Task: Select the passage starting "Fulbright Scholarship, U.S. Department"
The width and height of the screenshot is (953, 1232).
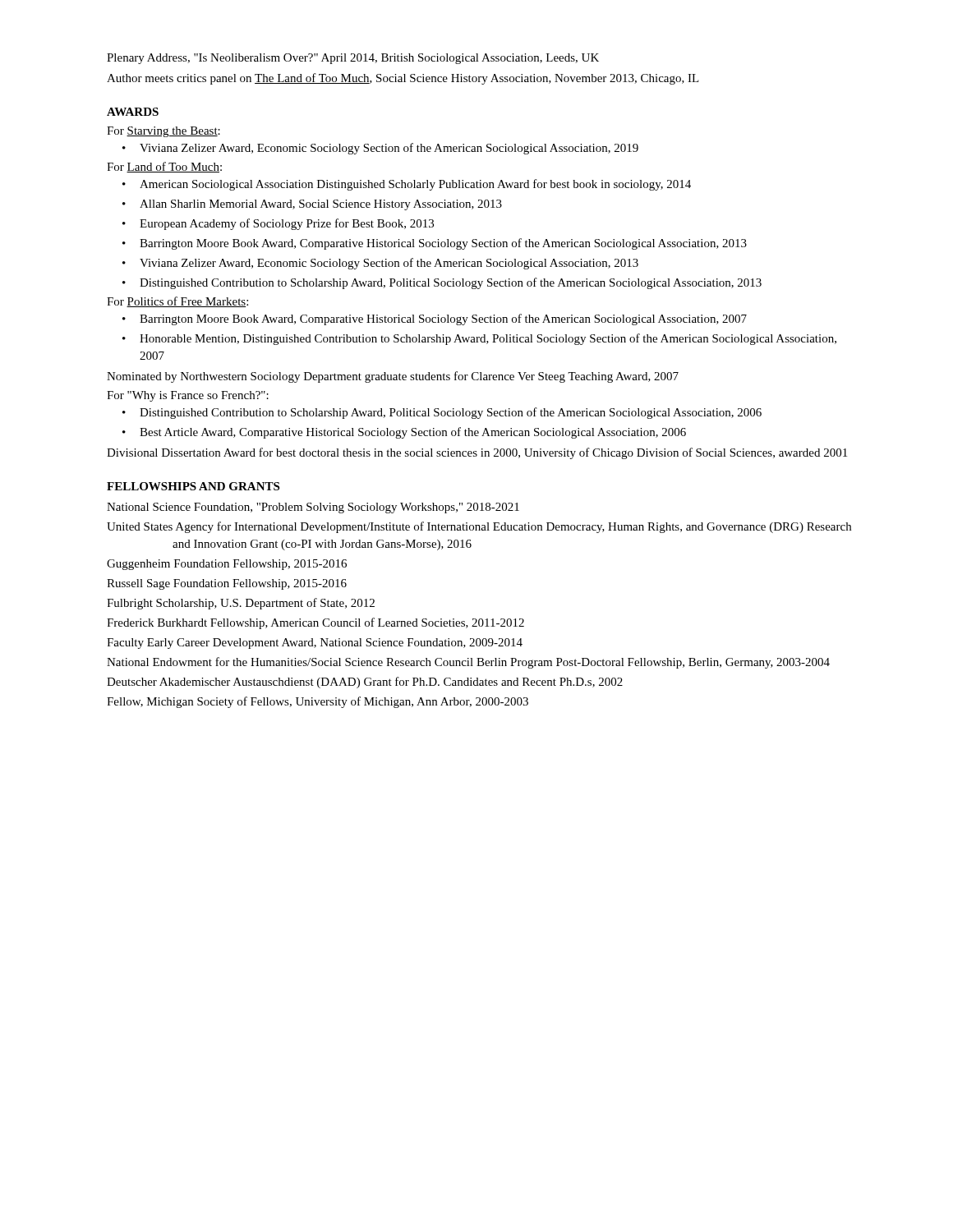Action: tap(241, 603)
